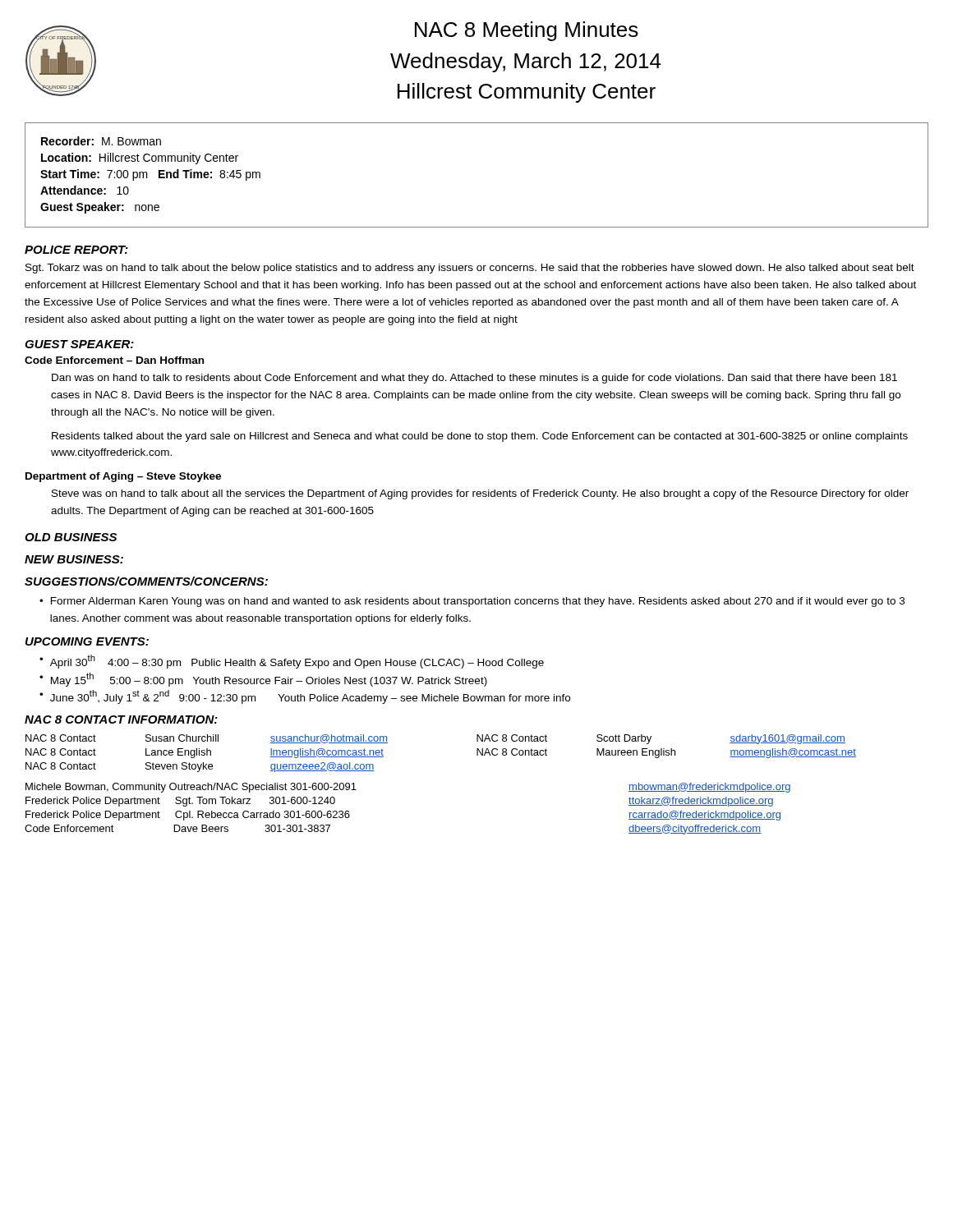953x1232 pixels.
Task: Where does it say "POLICE REPORT:"?
Action: pos(76,249)
